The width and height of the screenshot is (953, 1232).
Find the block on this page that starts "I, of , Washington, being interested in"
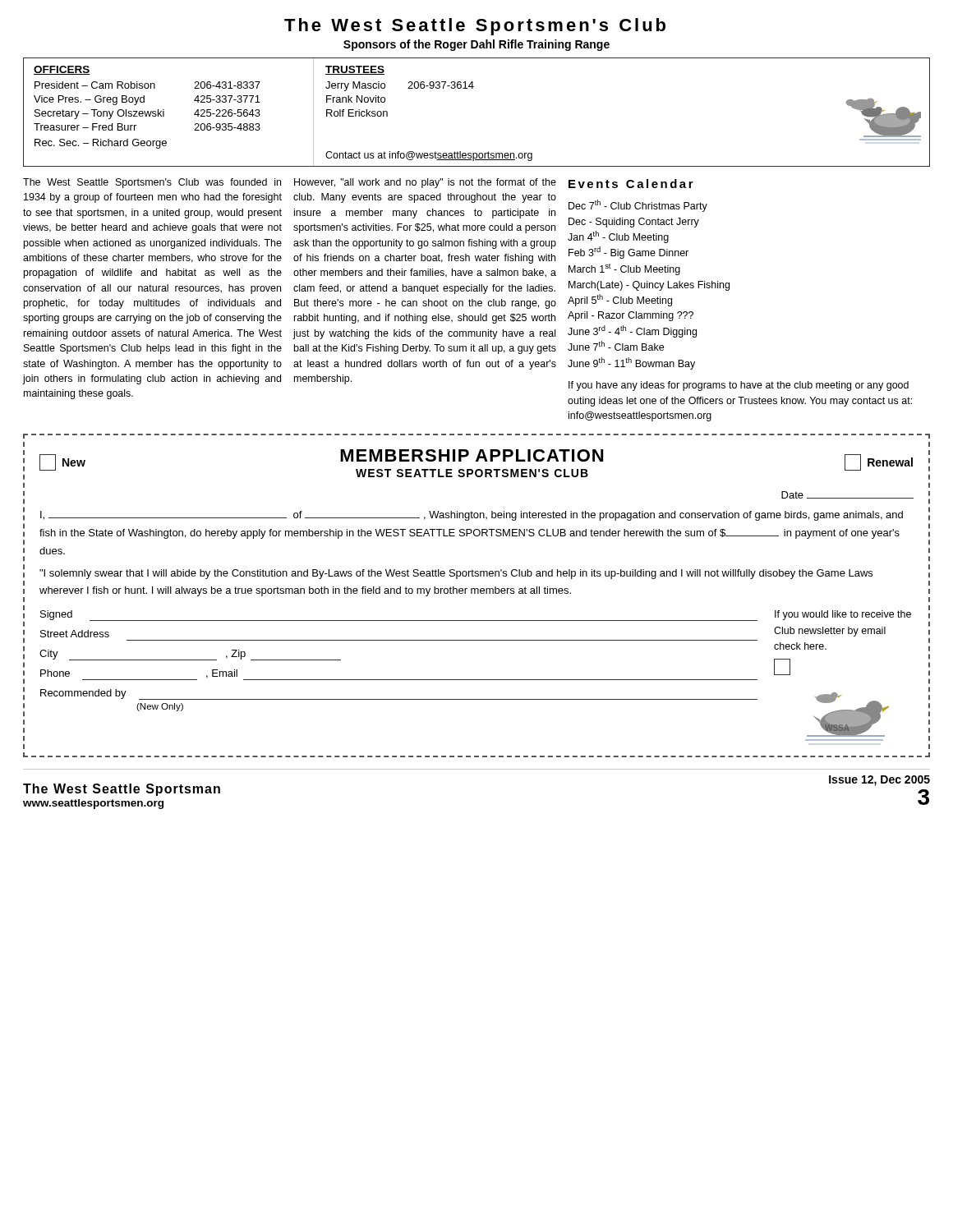pos(471,532)
